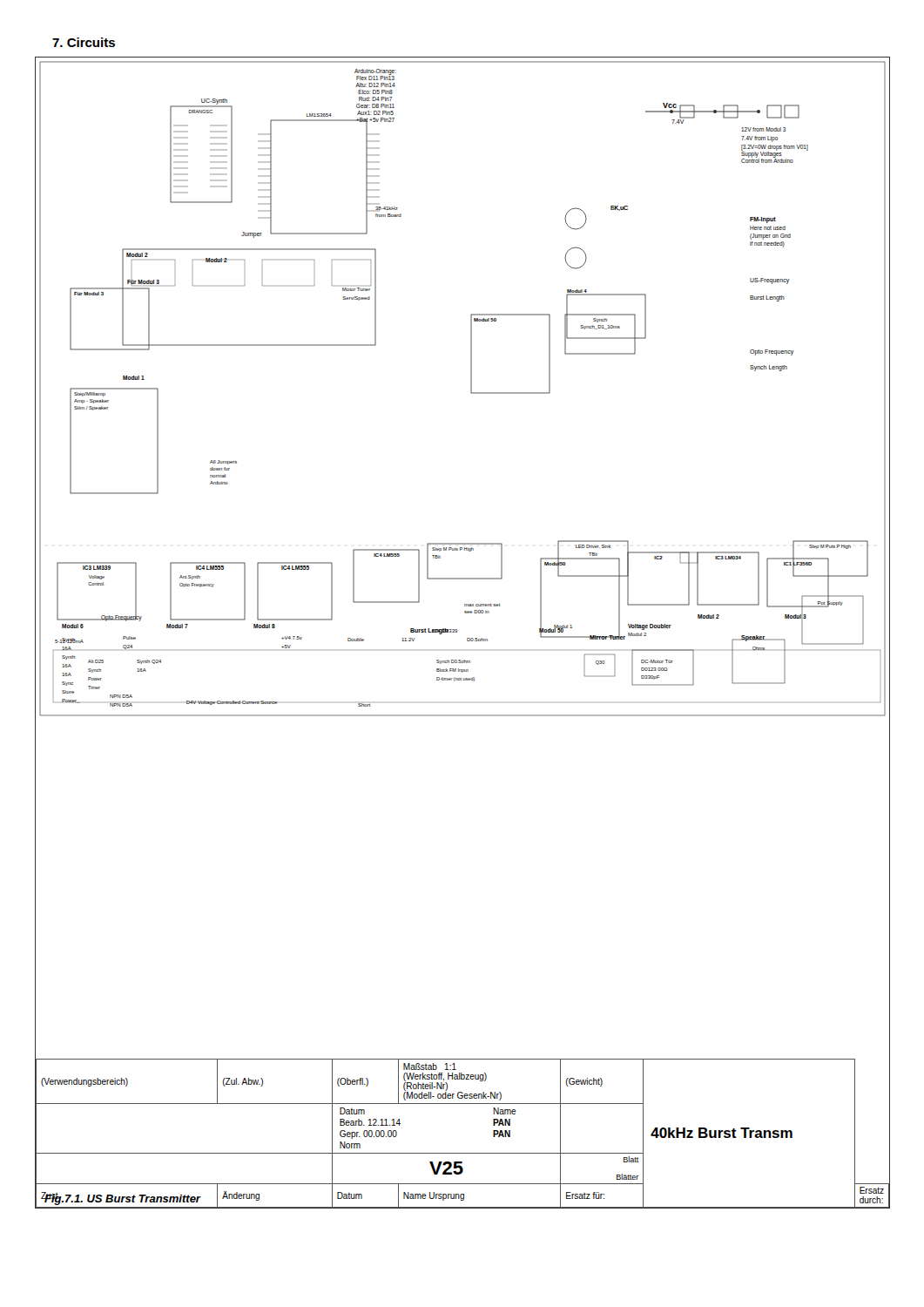Select the schematic
This screenshot has width=924, height=1307.
[x=462, y=574]
